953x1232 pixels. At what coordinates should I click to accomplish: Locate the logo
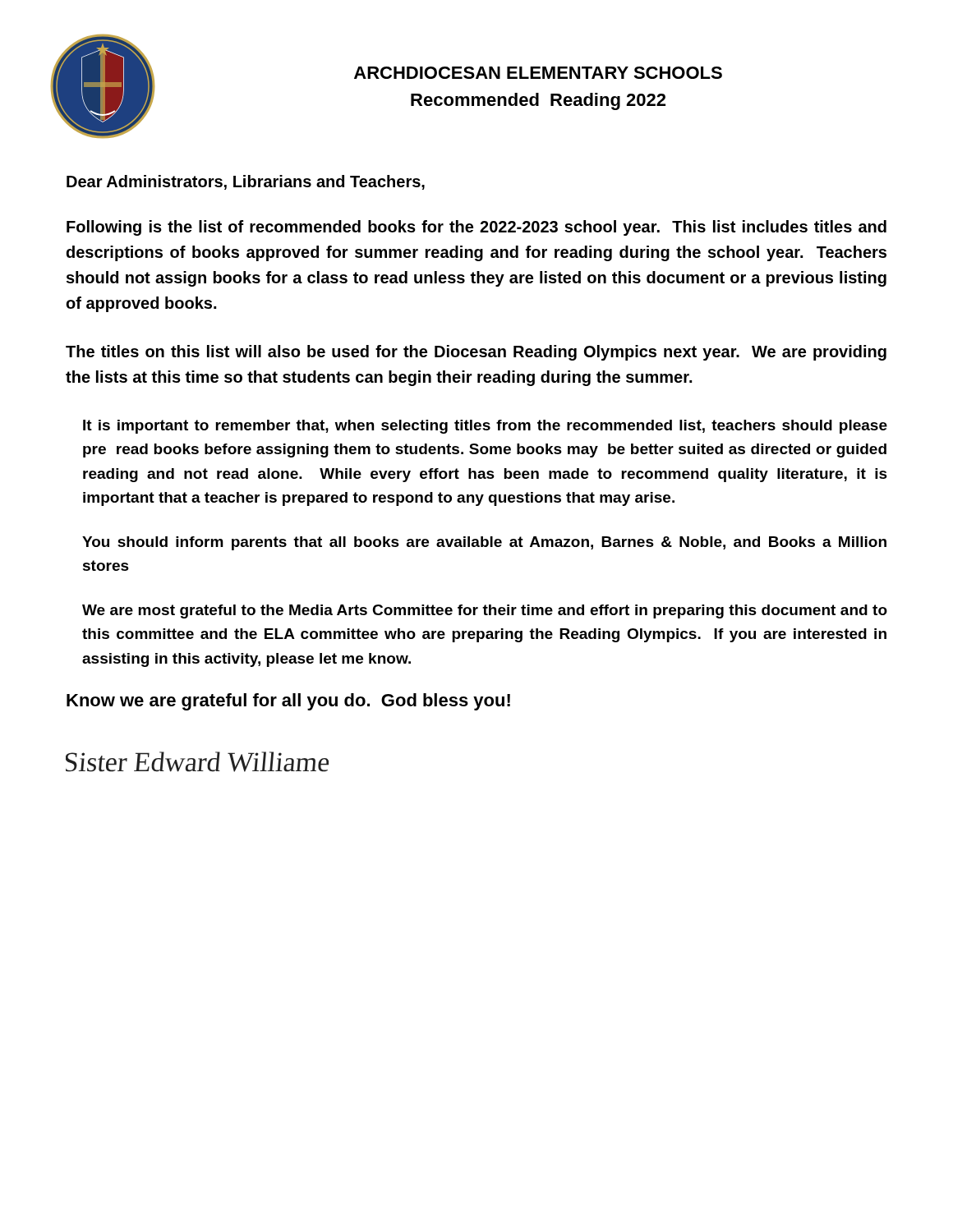tap(103, 86)
